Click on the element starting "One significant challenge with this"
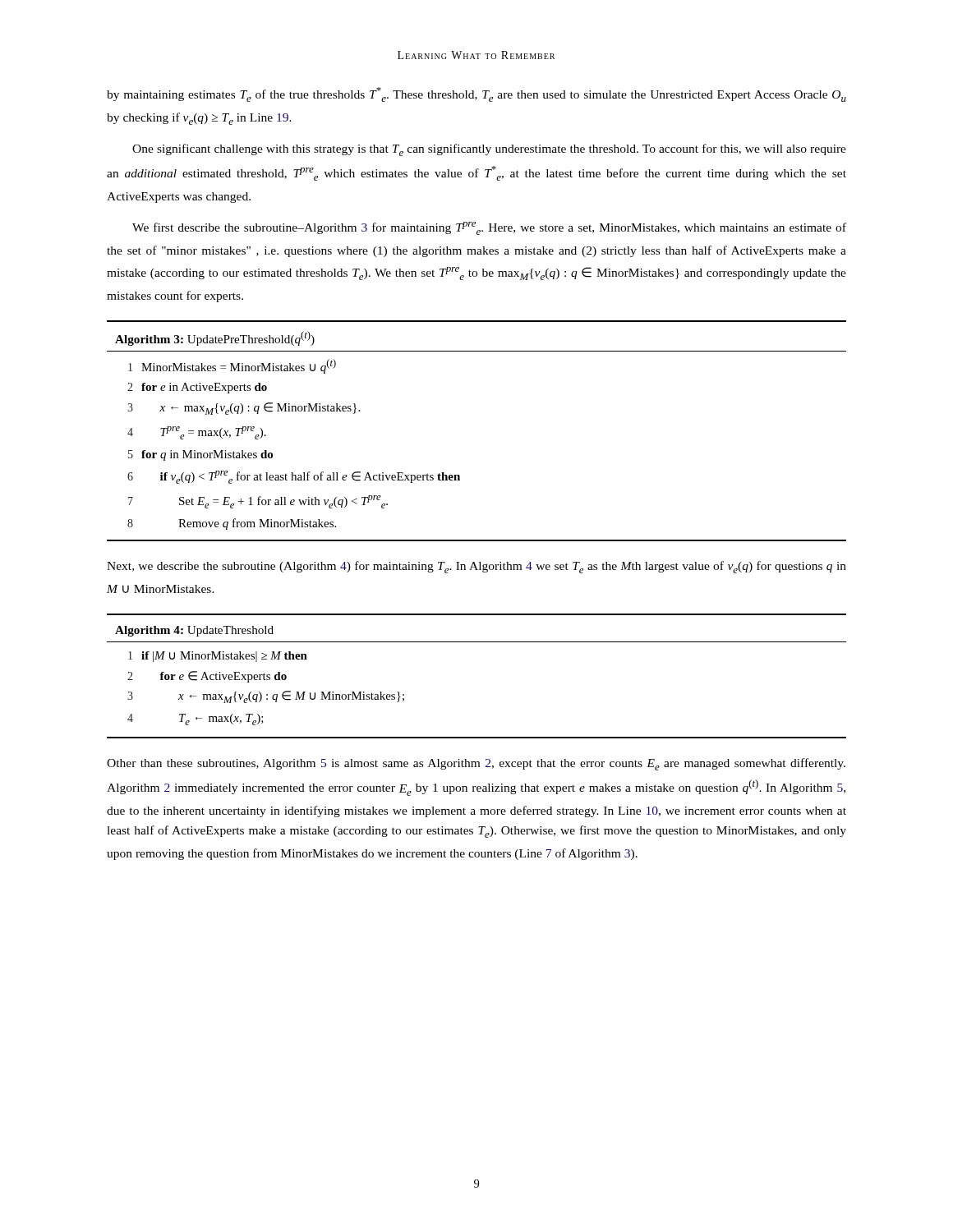 tap(476, 172)
